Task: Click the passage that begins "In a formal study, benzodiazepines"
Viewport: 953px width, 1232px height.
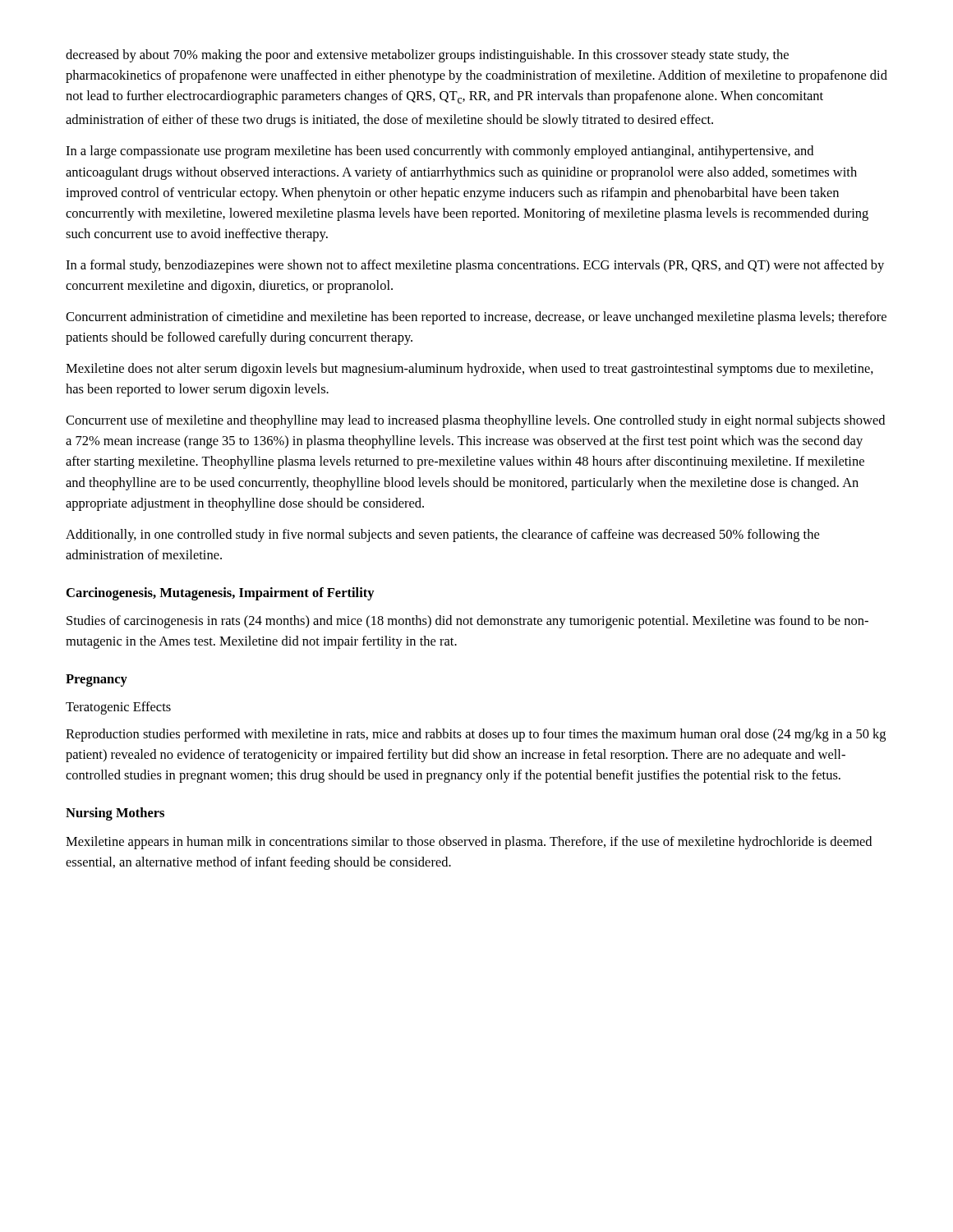Action: 475,275
